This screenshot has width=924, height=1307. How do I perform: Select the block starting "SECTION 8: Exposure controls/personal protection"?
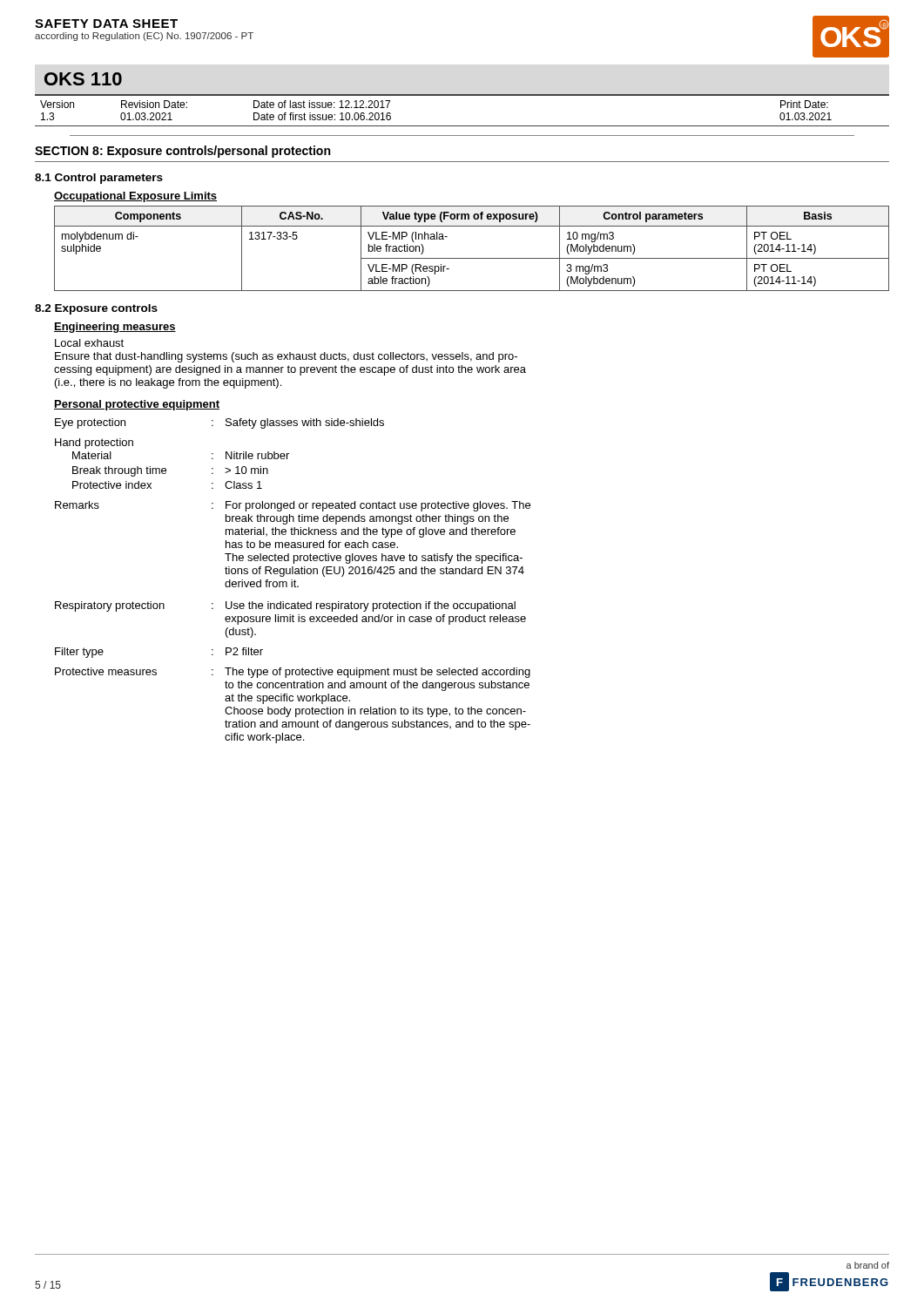click(x=183, y=151)
